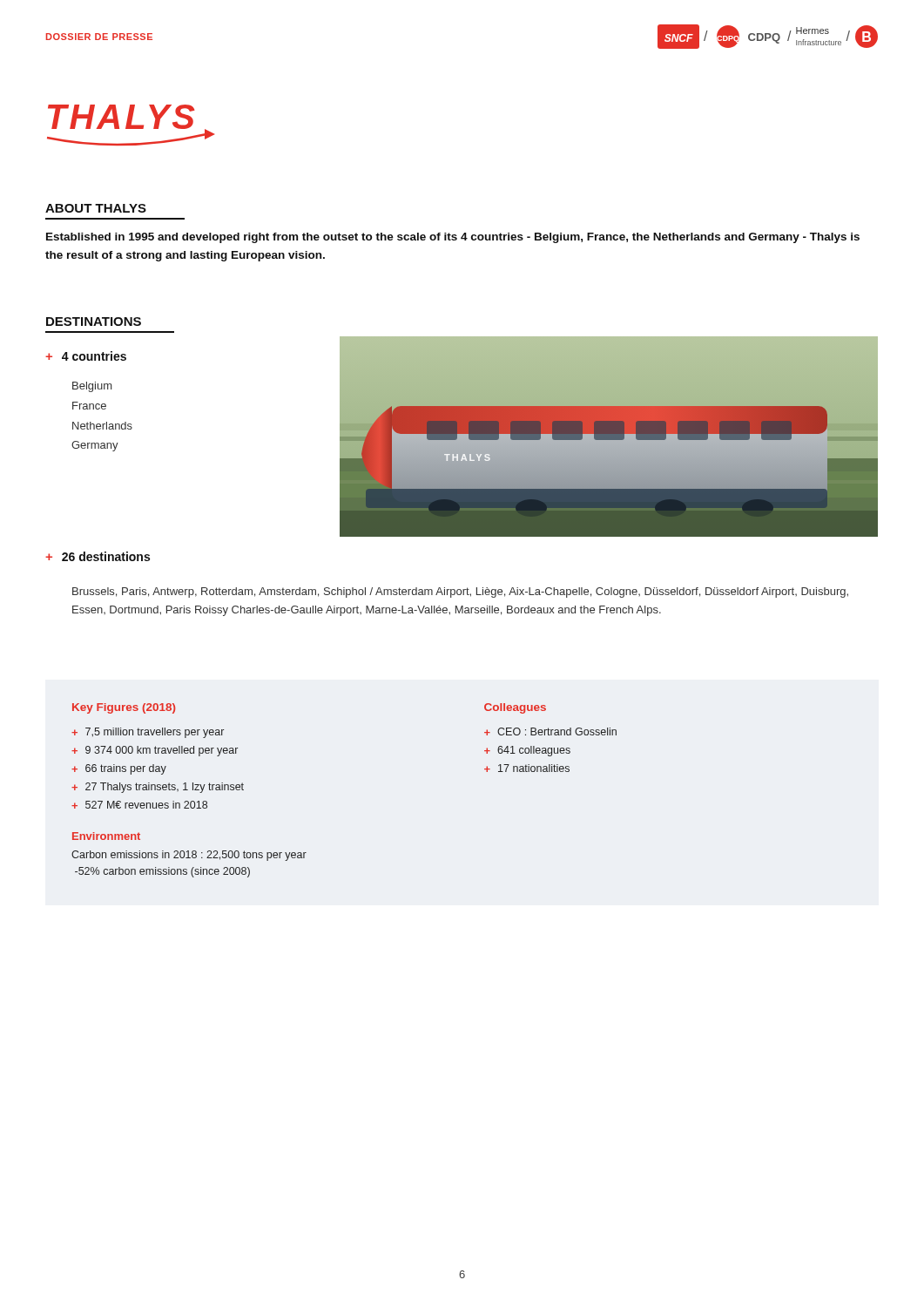
Task: Find the photo
Action: click(609, 437)
